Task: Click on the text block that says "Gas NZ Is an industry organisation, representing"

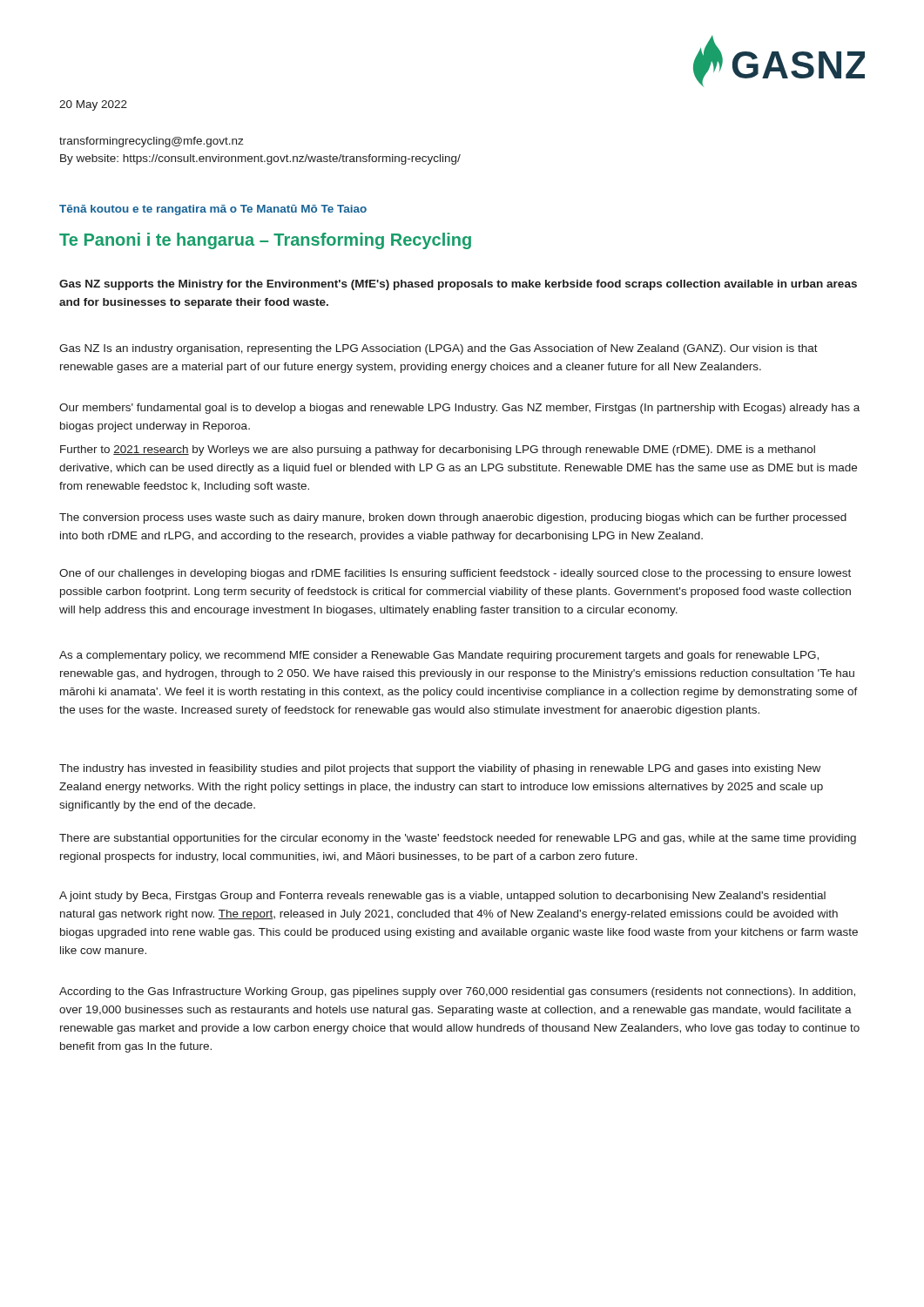Action: (438, 357)
